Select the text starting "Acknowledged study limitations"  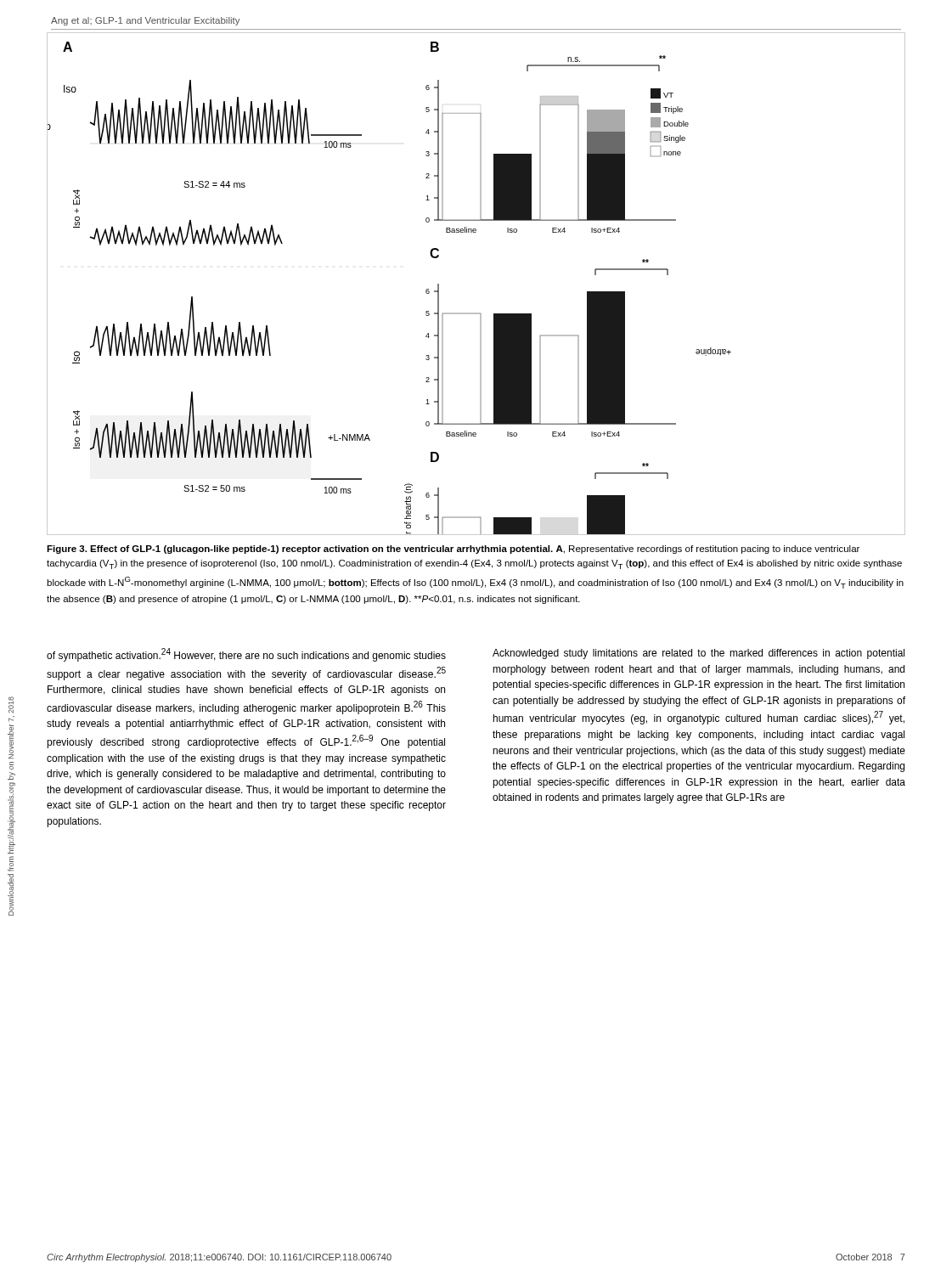pos(699,725)
